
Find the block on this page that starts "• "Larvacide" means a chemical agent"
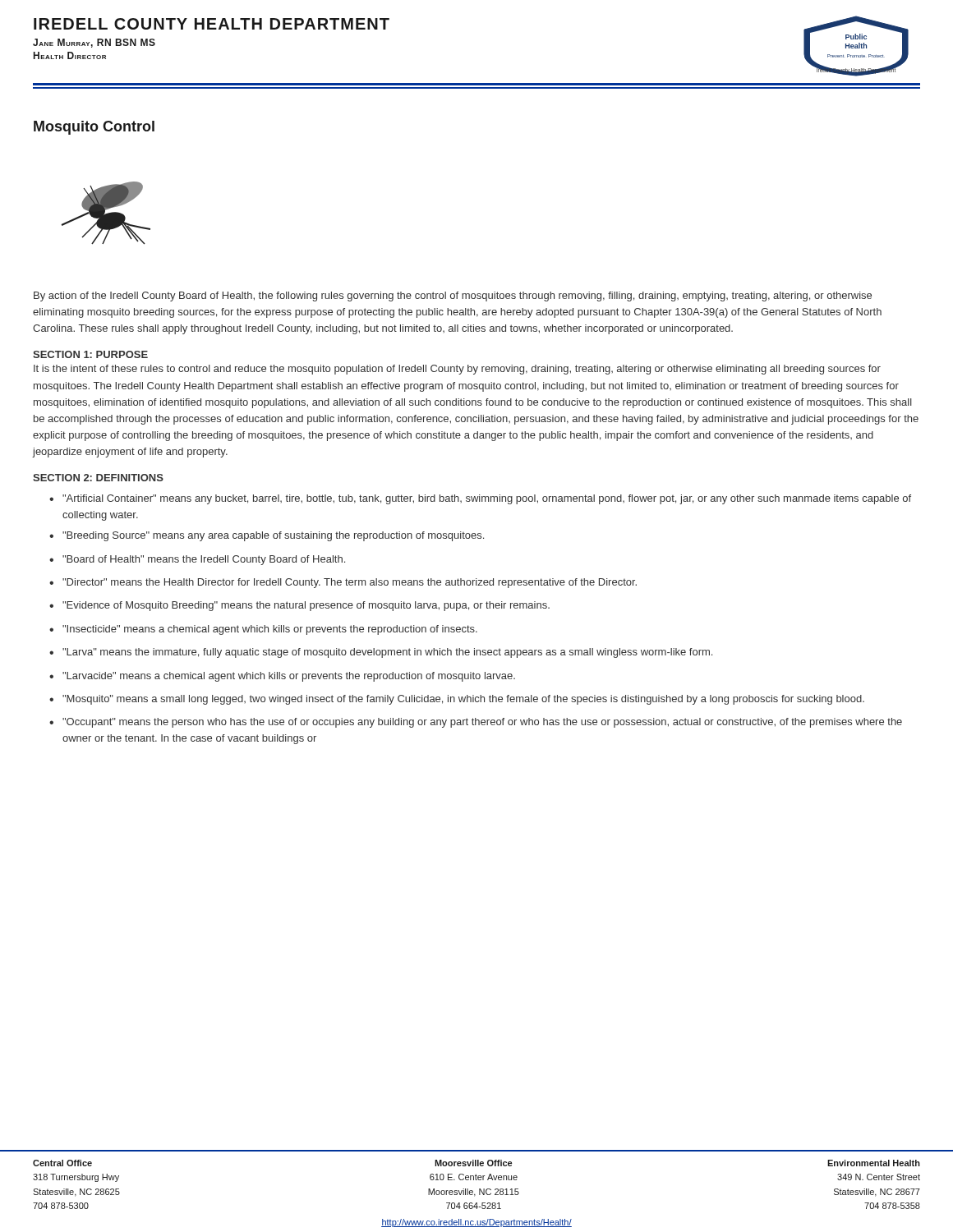[283, 677]
